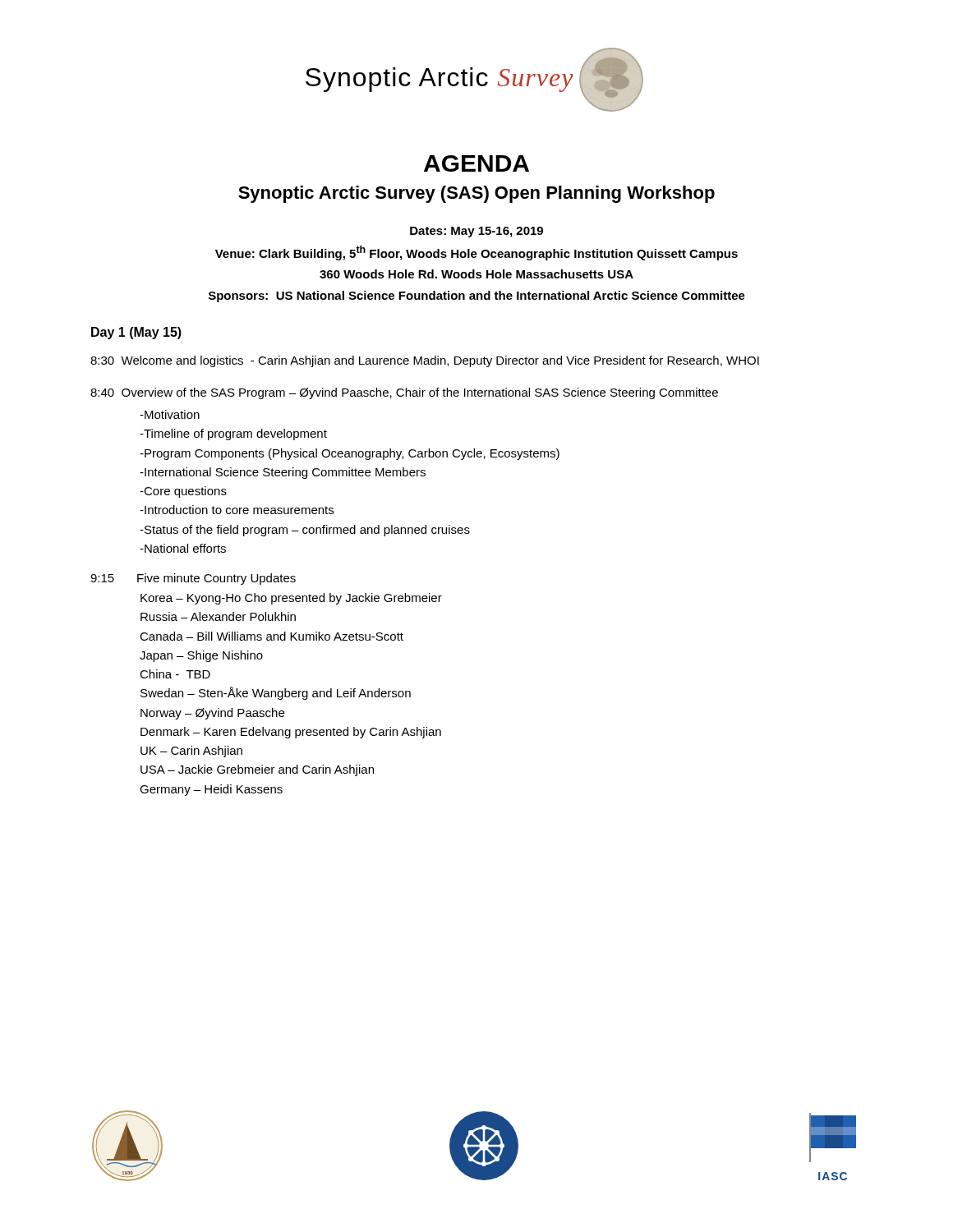Click where it says "USA – Jackie Grebmeier and Carin Ashjian"
The width and height of the screenshot is (953, 1232).
tap(257, 769)
